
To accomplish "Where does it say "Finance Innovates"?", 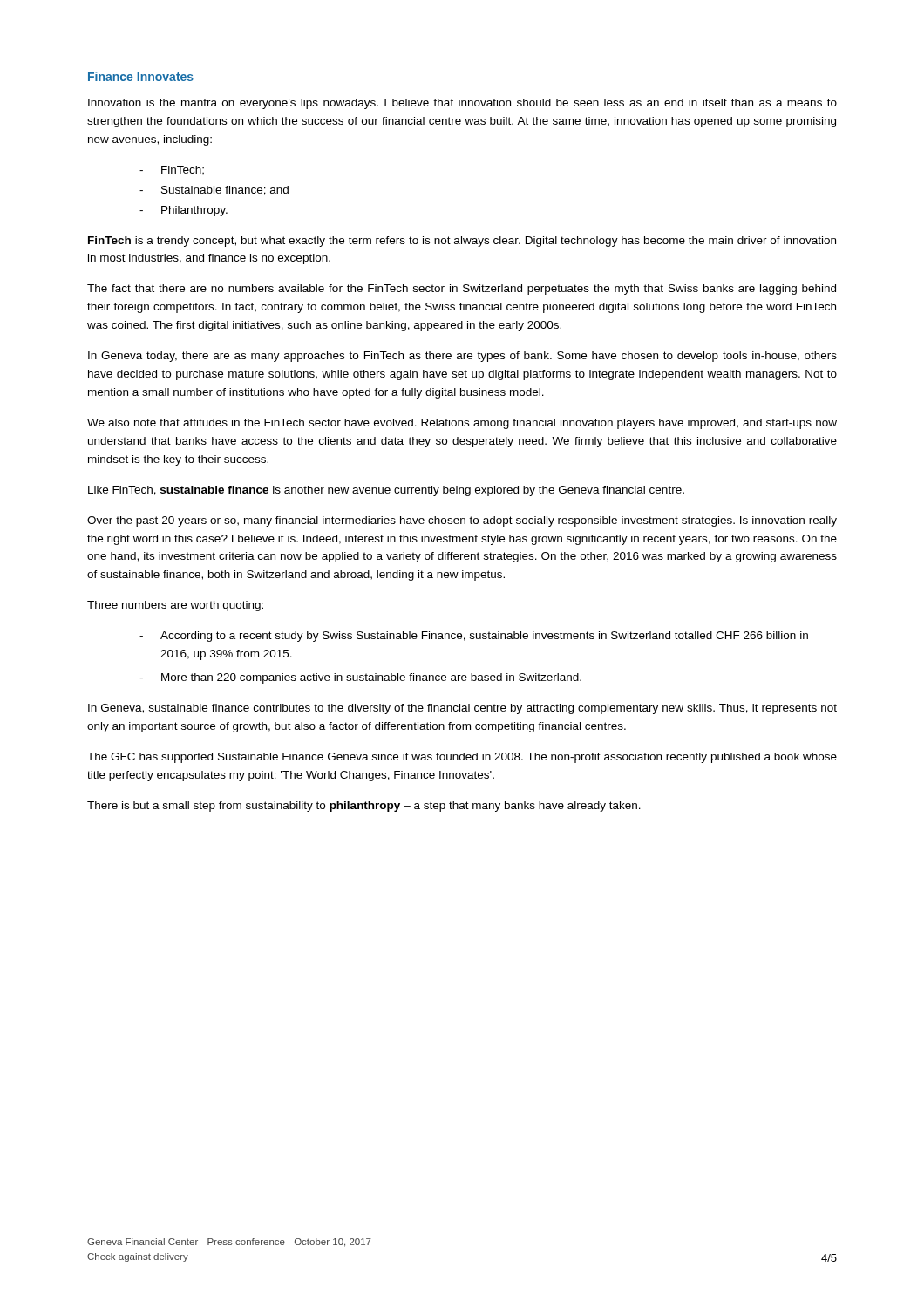I will (x=140, y=77).
